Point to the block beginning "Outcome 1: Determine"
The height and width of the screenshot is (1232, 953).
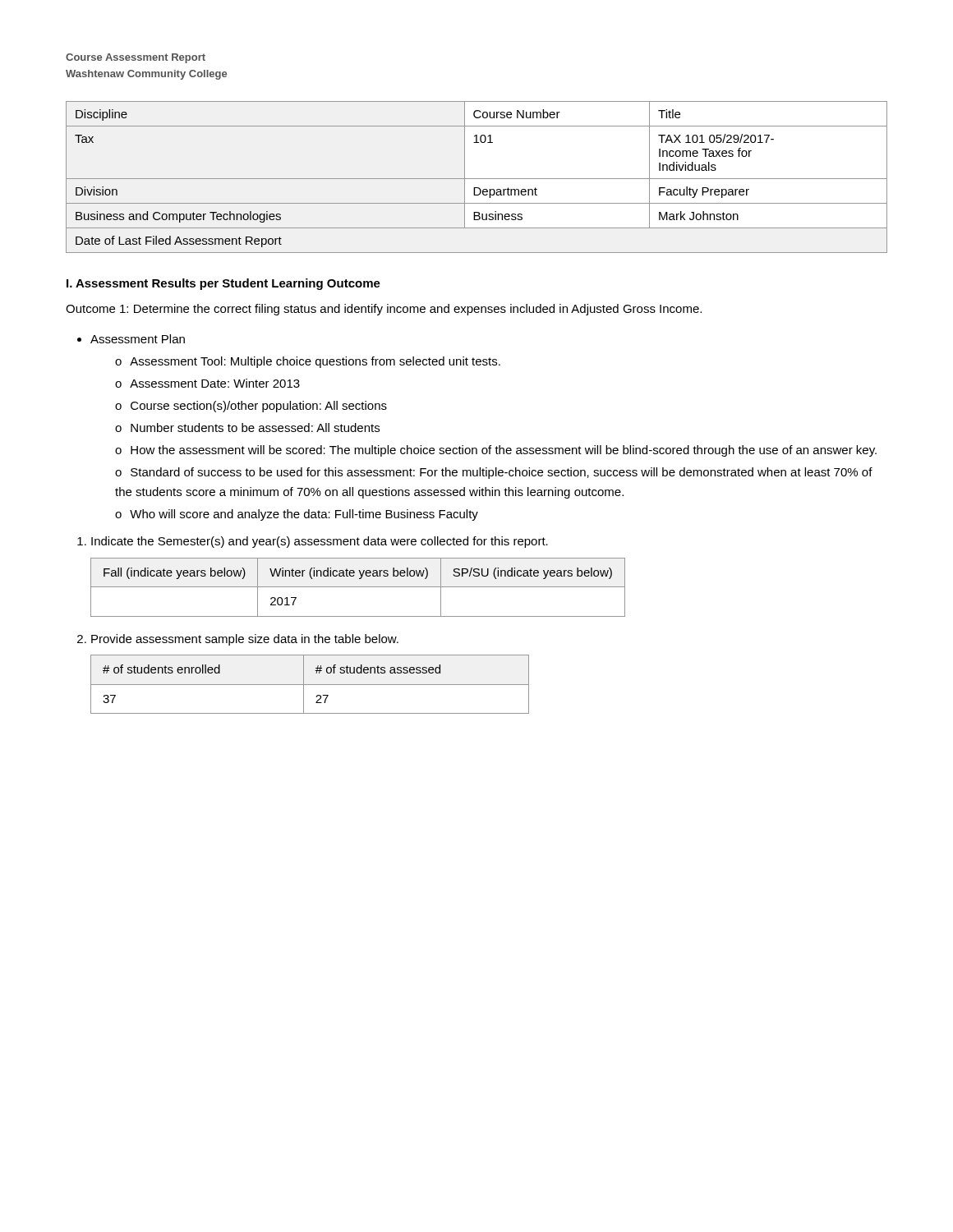pos(384,308)
